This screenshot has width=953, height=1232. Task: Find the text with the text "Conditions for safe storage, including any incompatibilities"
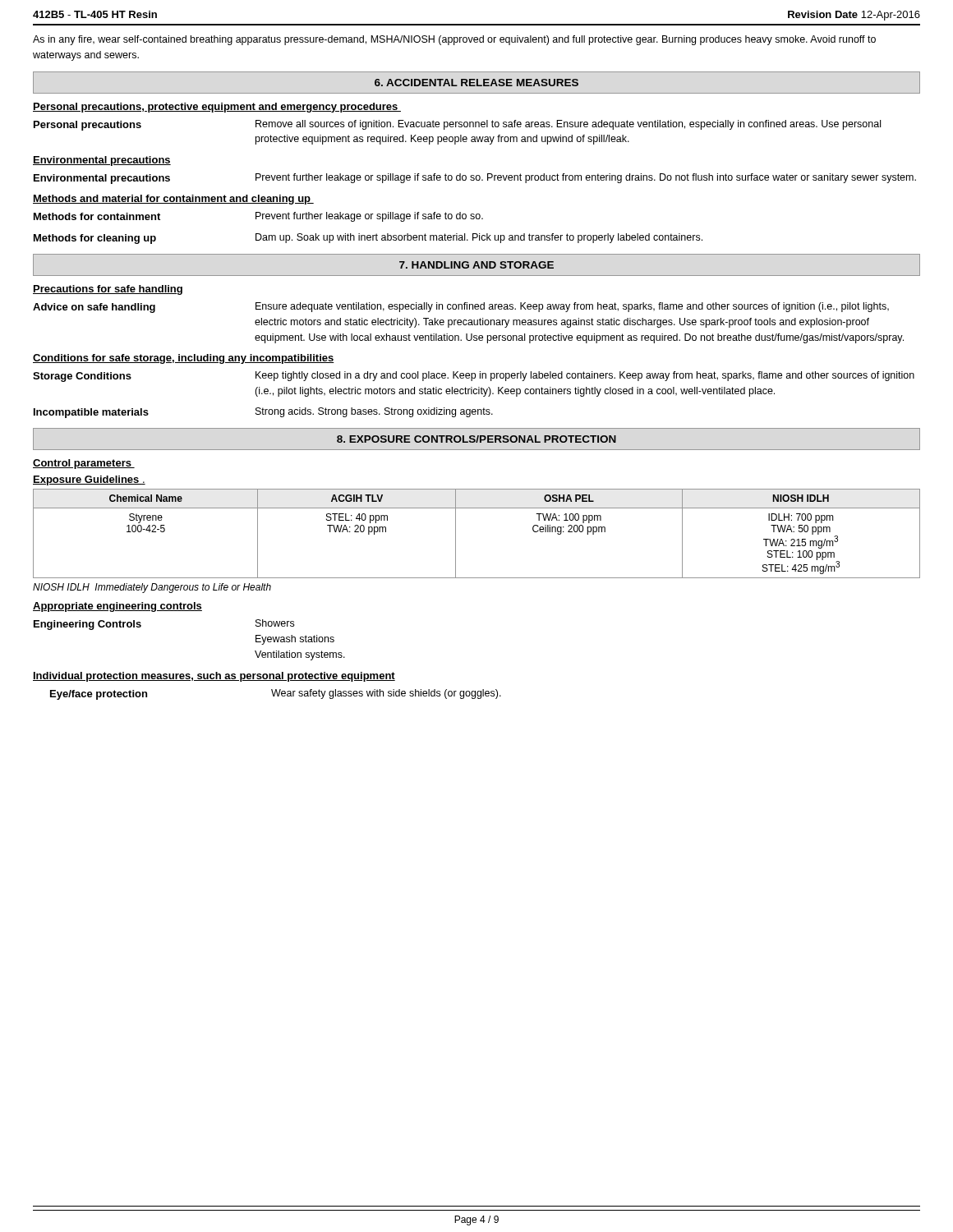pyautogui.click(x=183, y=358)
